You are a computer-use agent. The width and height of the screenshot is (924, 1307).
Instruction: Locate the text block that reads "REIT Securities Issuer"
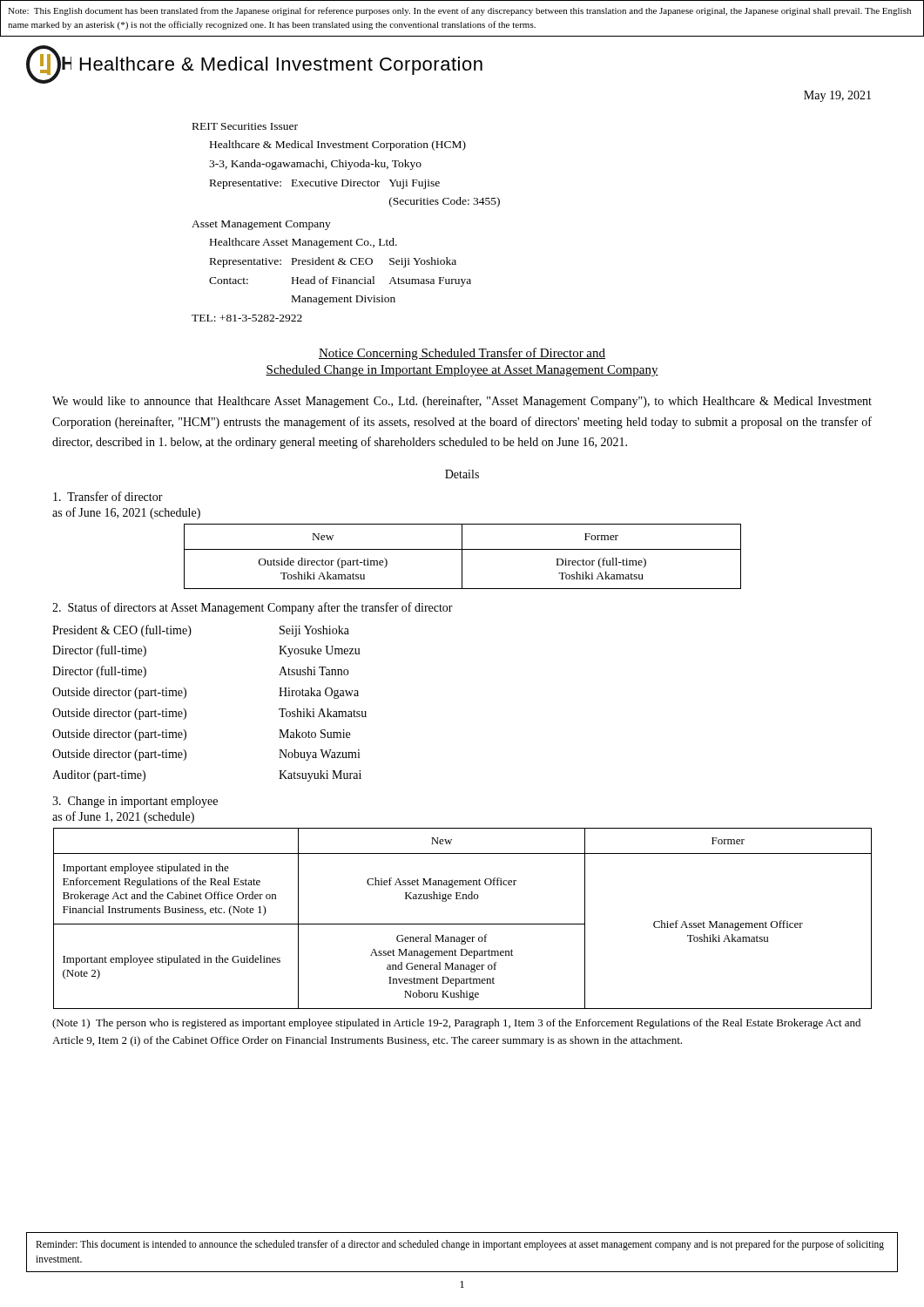pos(245,126)
